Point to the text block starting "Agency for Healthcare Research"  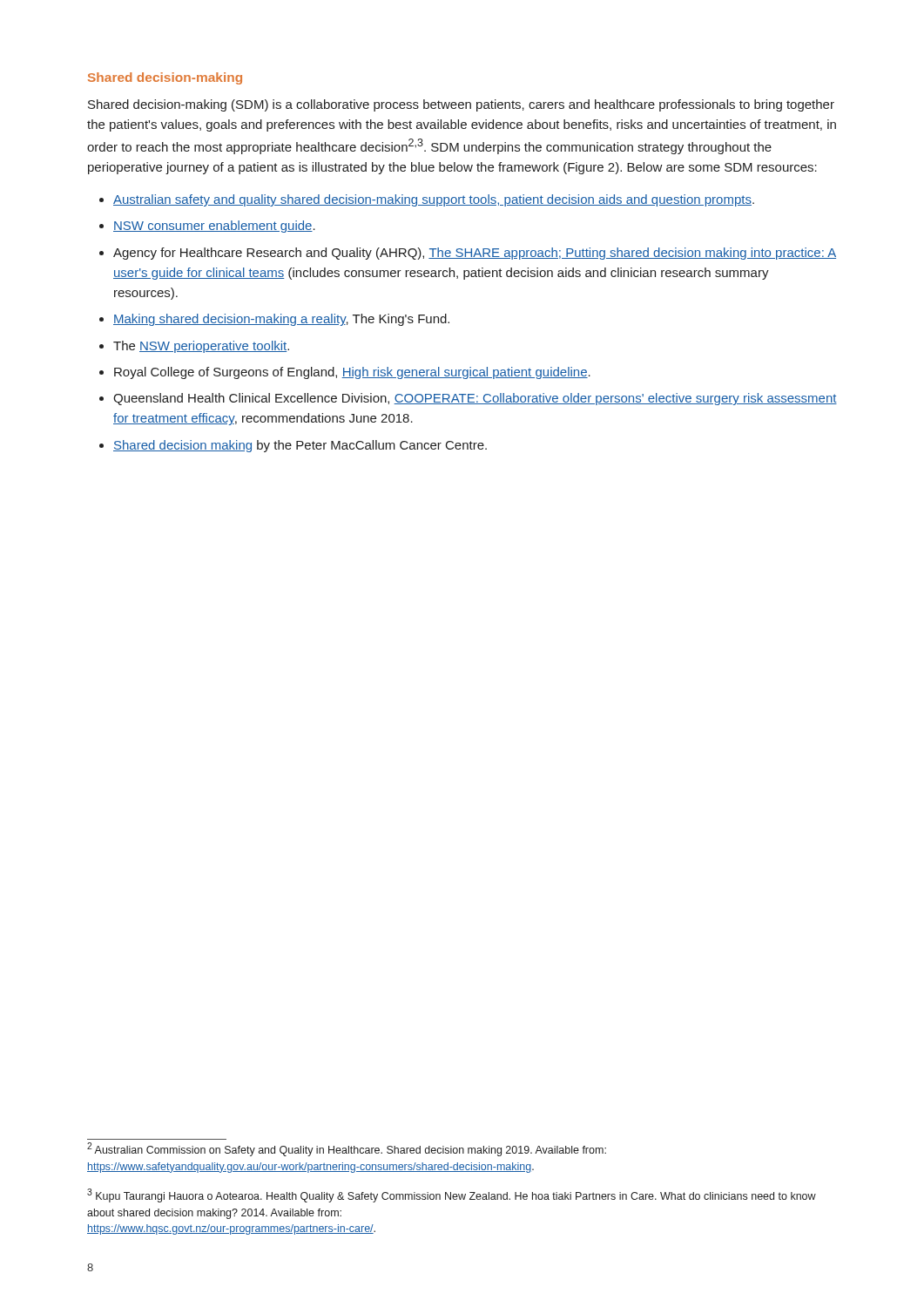[475, 272]
